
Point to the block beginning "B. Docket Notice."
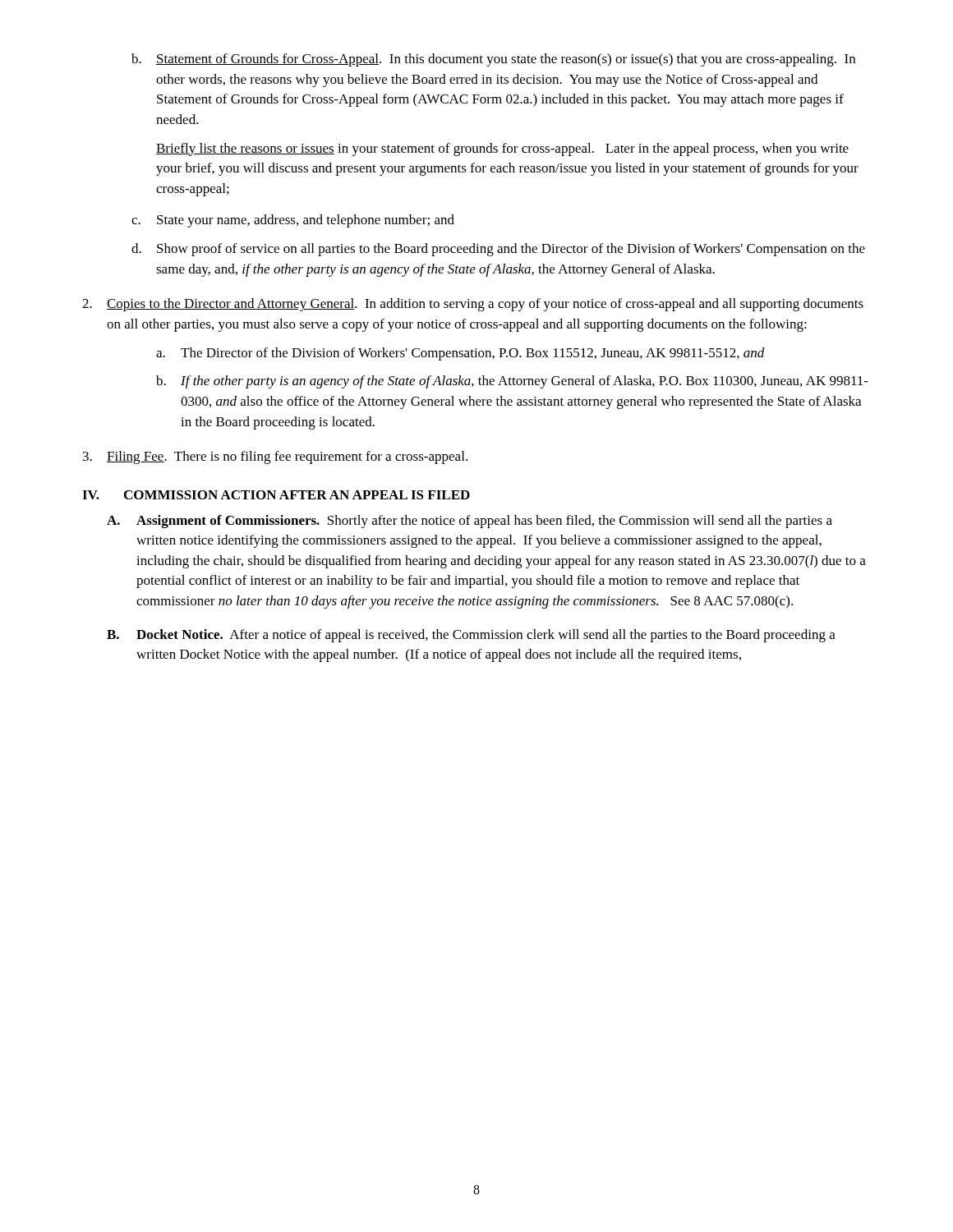489,645
